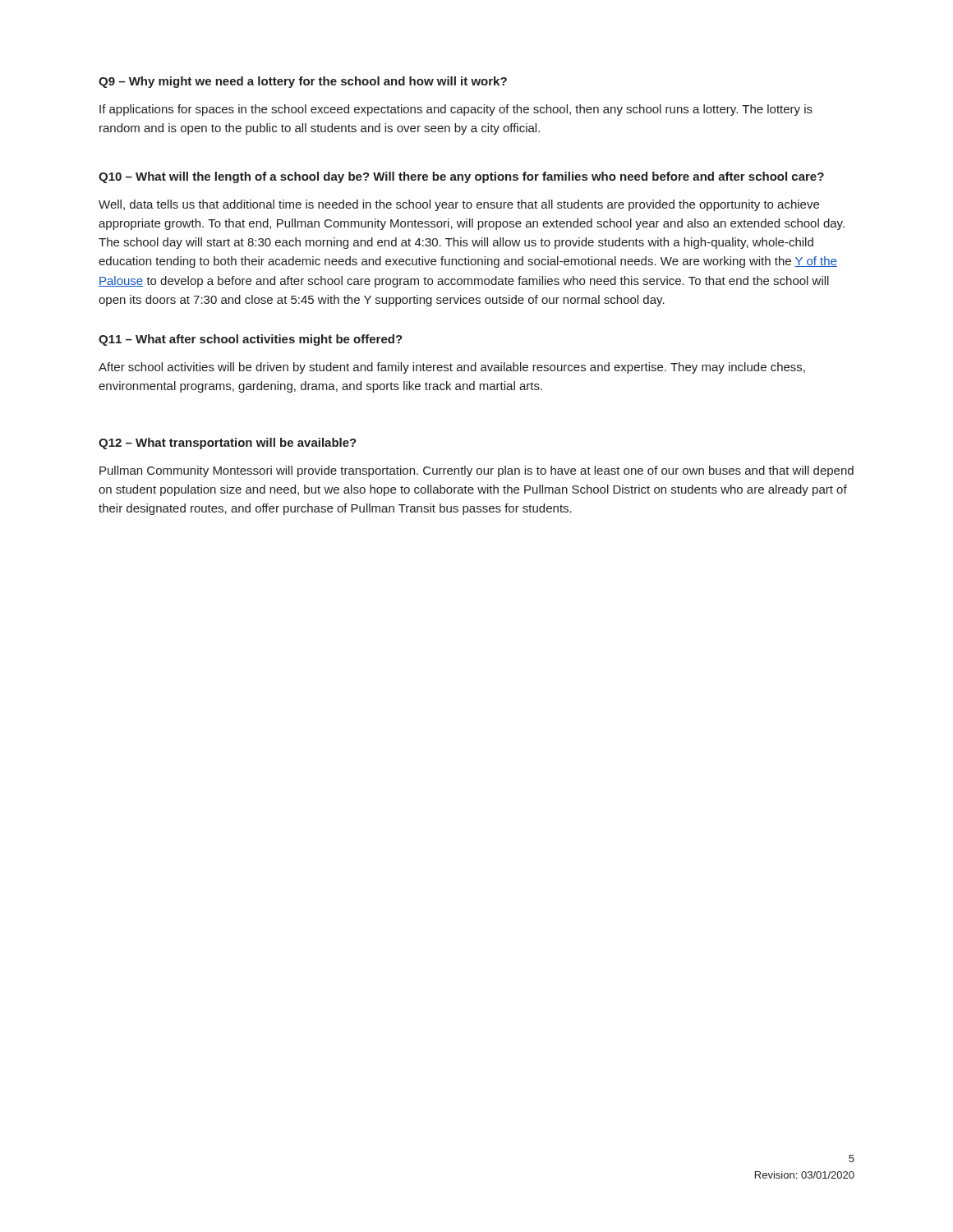Image resolution: width=953 pixels, height=1232 pixels.
Task: Locate the text block starting "Well, data tells"
Action: [472, 251]
